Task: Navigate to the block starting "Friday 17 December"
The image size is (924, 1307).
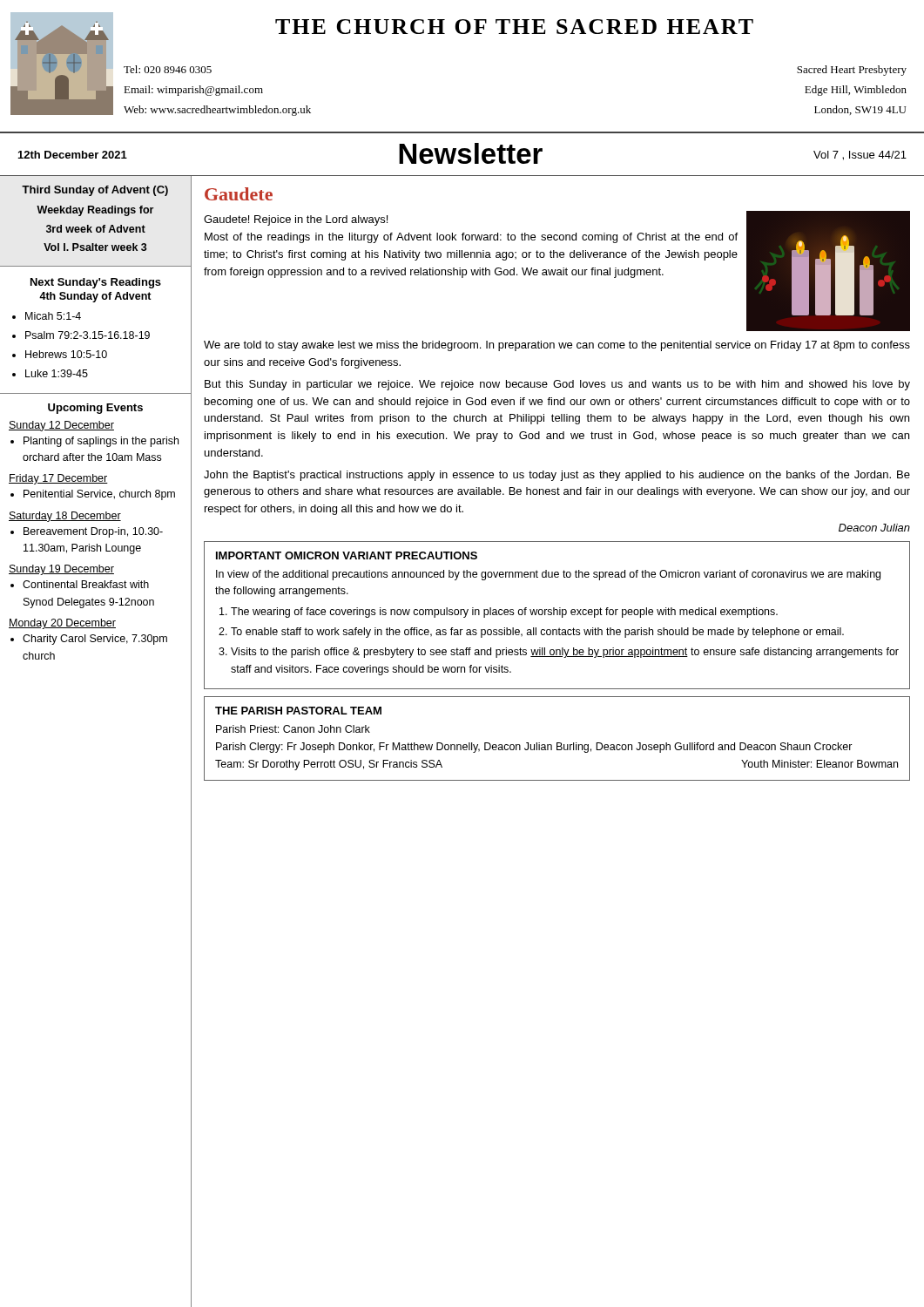Action: pyautogui.click(x=58, y=479)
